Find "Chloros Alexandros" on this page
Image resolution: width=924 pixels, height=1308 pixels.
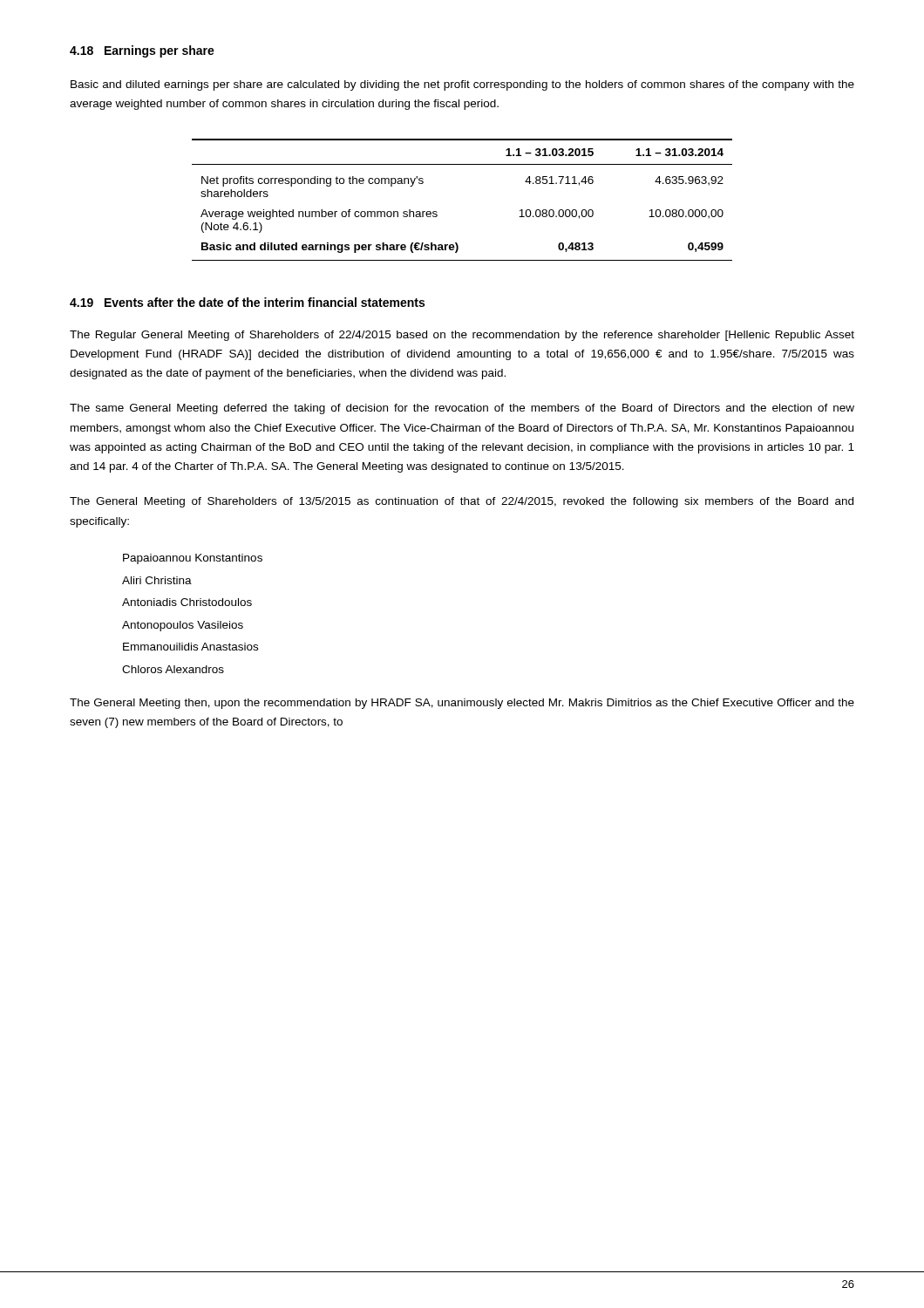click(x=173, y=669)
